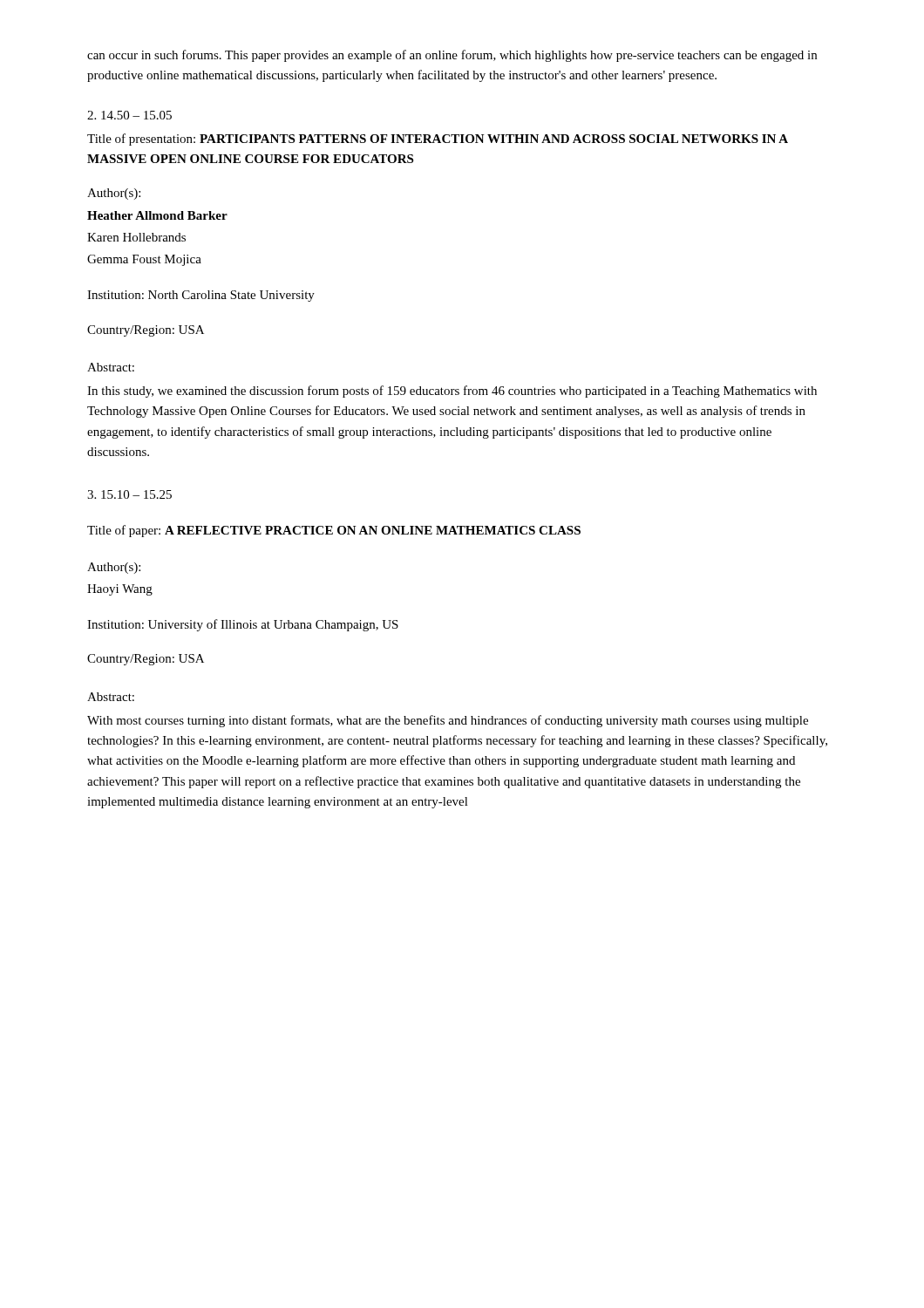Locate the text block with the text "Title of presentation: PARTICIPANTS"
This screenshot has height=1308, width=924.
point(437,149)
